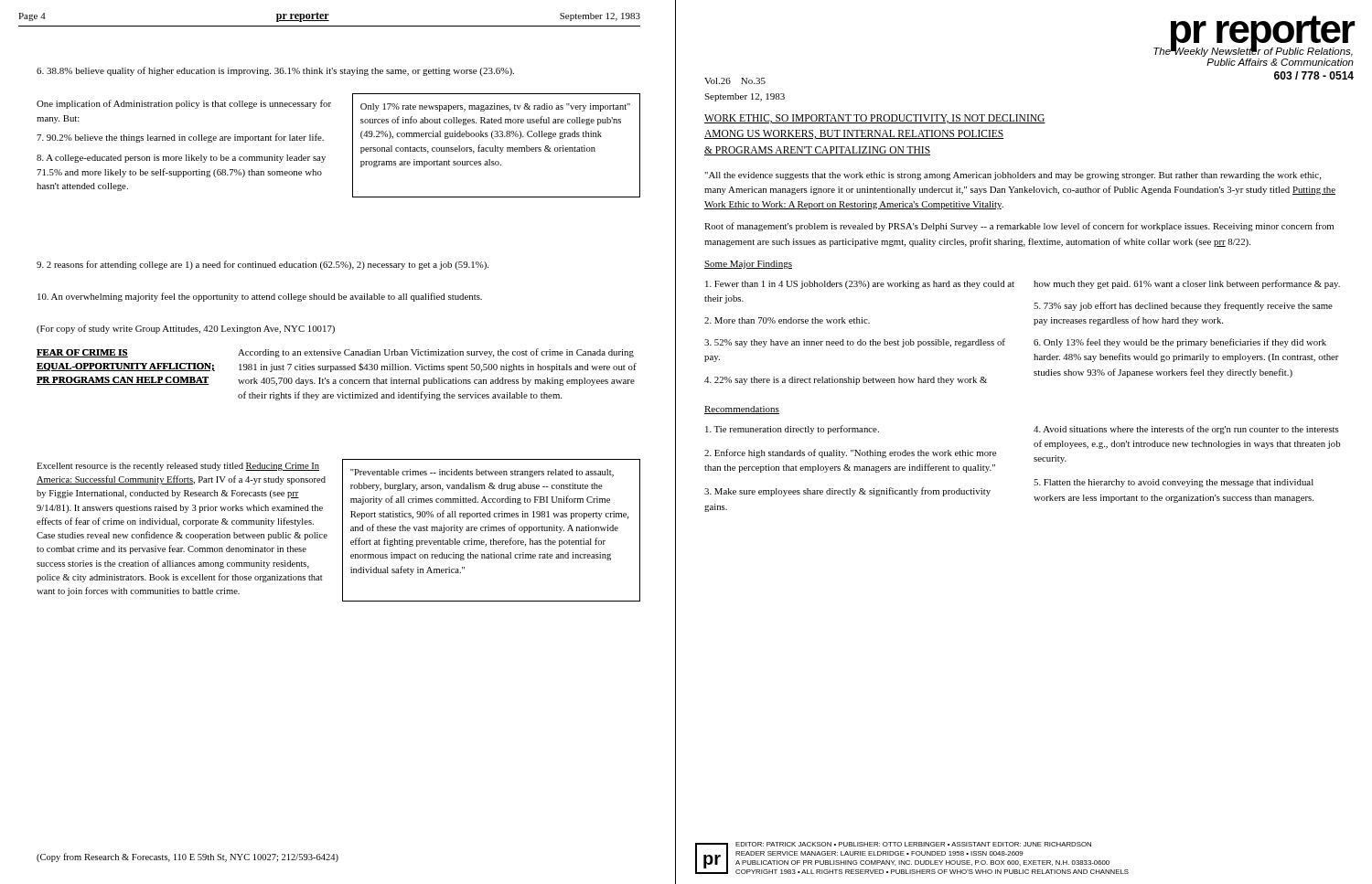The width and height of the screenshot is (1372, 884).
Task: Find the region starting "2 reasons for attending college are 1)"
Action: [x=338, y=265]
